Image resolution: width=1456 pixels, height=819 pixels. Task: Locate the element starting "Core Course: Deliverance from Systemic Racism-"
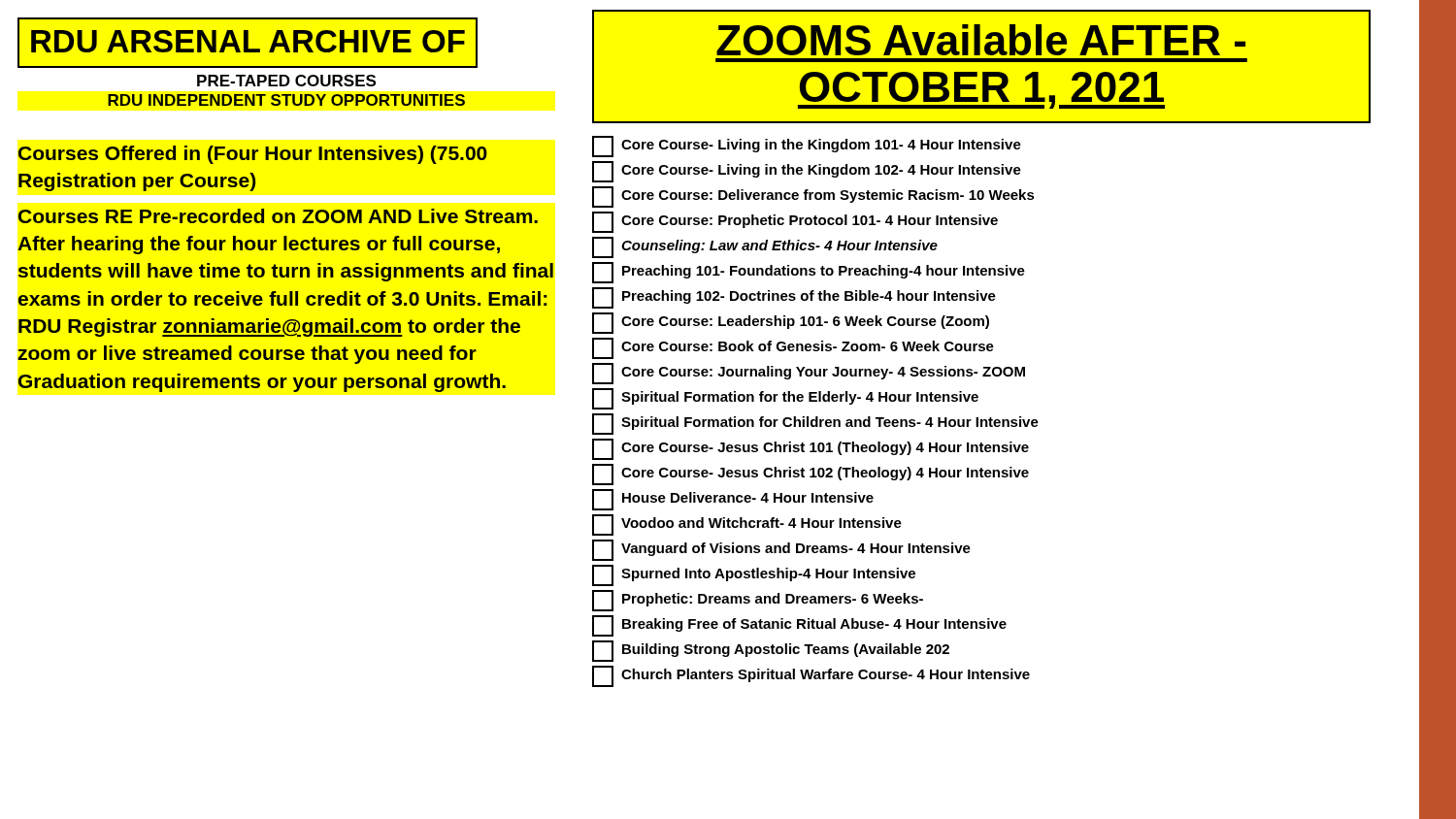[x=813, y=196]
